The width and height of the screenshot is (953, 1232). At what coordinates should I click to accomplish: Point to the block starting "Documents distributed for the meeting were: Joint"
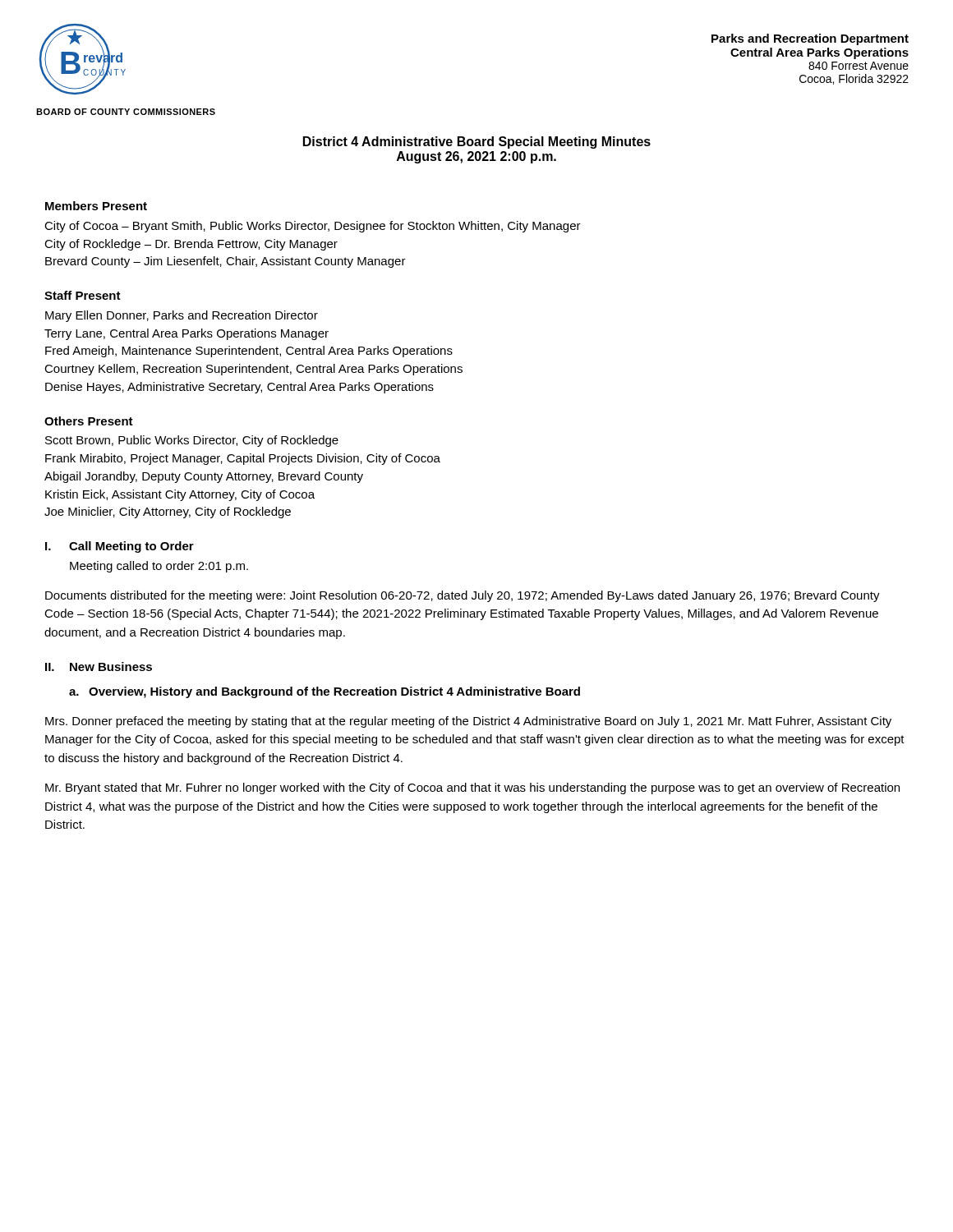click(x=462, y=613)
